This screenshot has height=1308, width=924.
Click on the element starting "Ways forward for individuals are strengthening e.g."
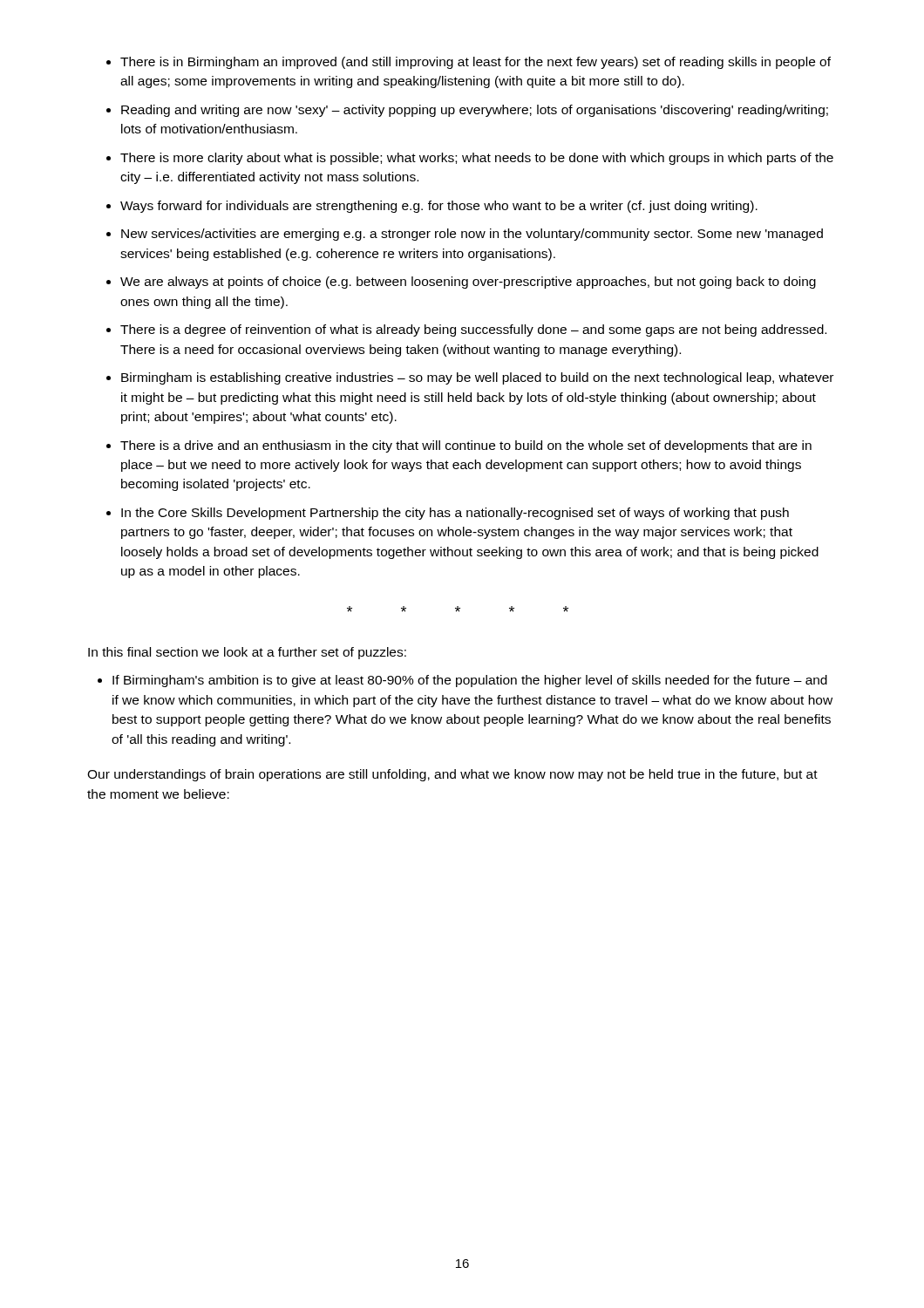(x=479, y=206)
